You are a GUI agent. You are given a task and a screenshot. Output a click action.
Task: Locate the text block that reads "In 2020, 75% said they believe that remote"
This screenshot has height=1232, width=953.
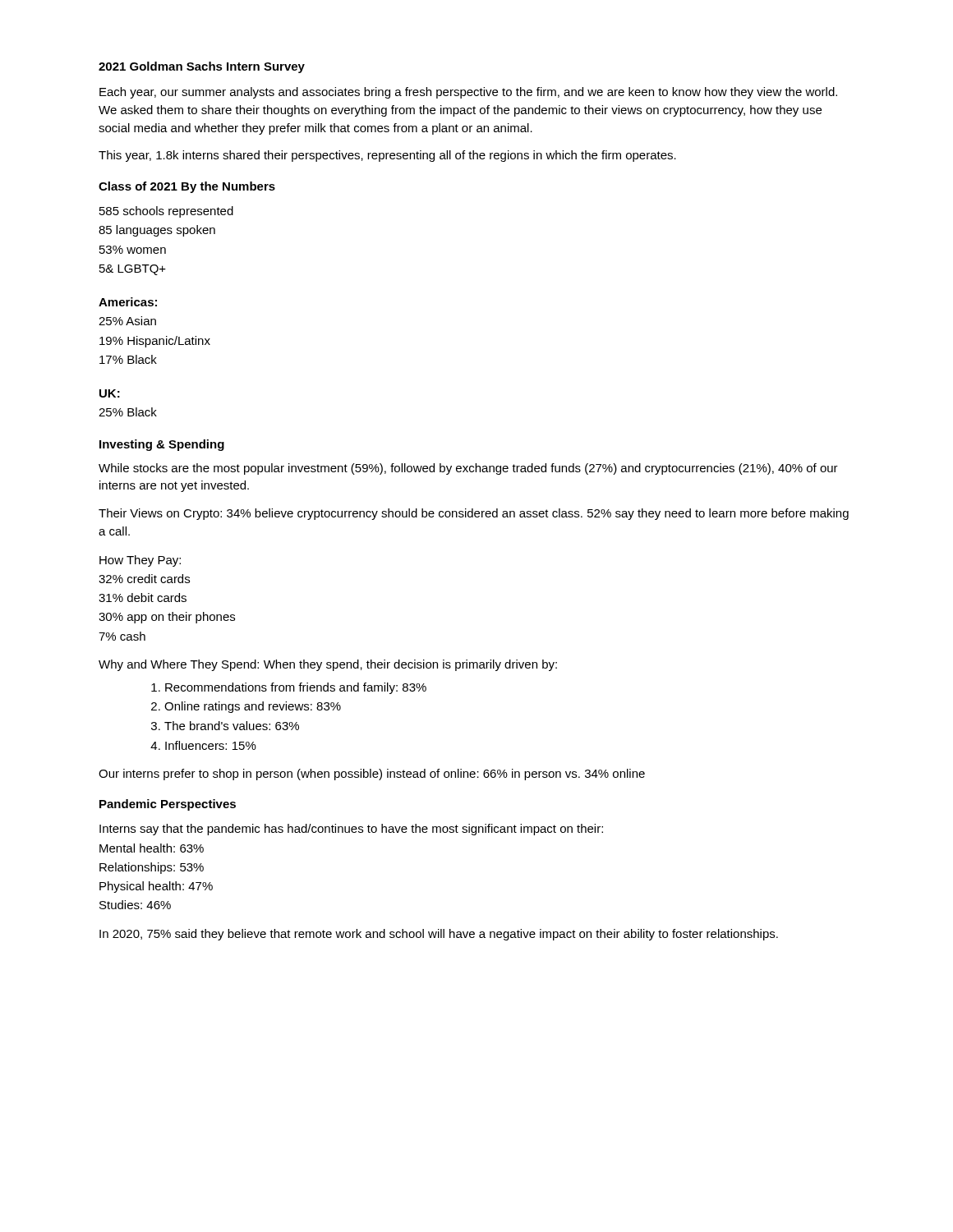(439, 933)
